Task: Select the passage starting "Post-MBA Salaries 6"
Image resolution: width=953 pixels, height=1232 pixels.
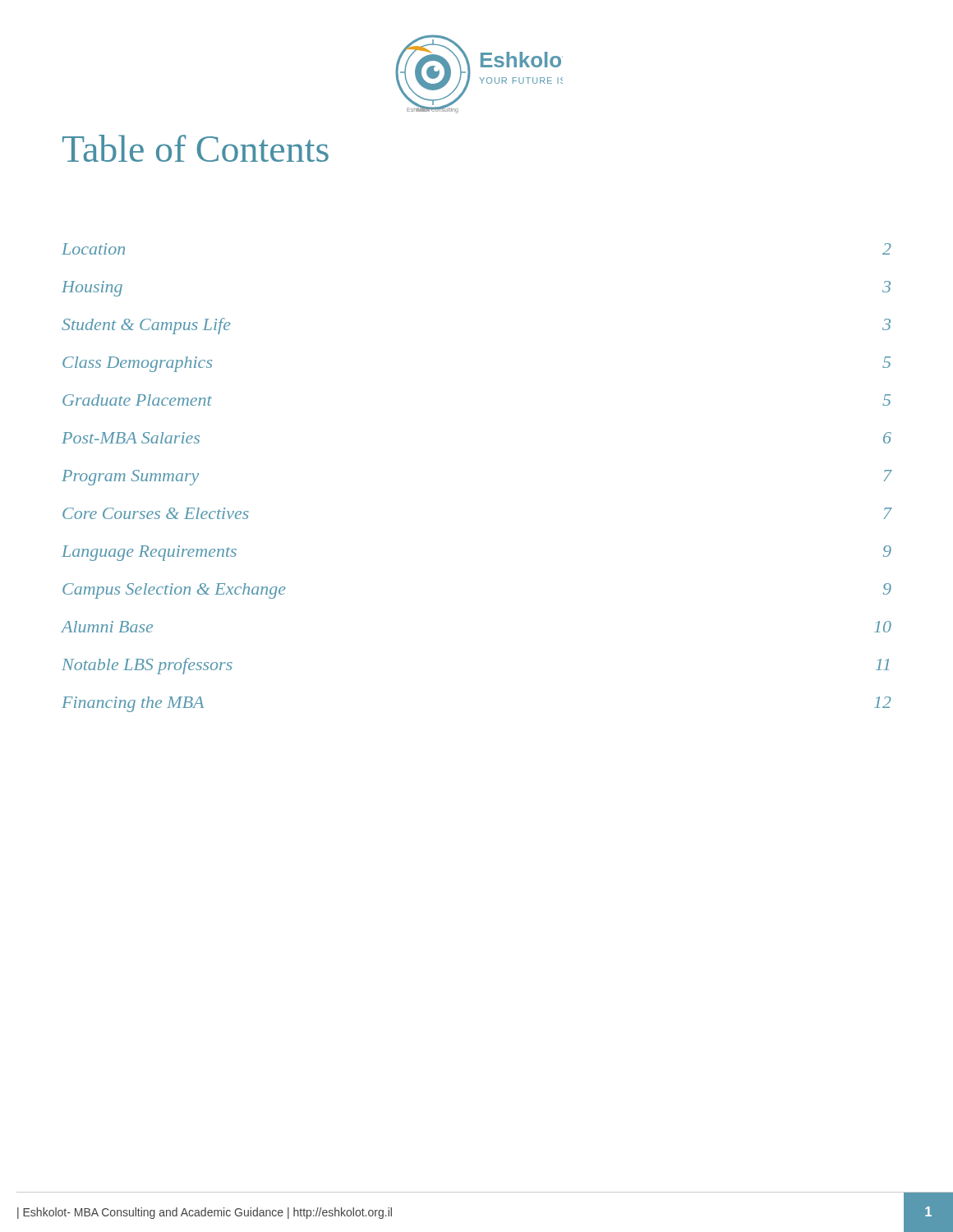Action: coord(119,437)
